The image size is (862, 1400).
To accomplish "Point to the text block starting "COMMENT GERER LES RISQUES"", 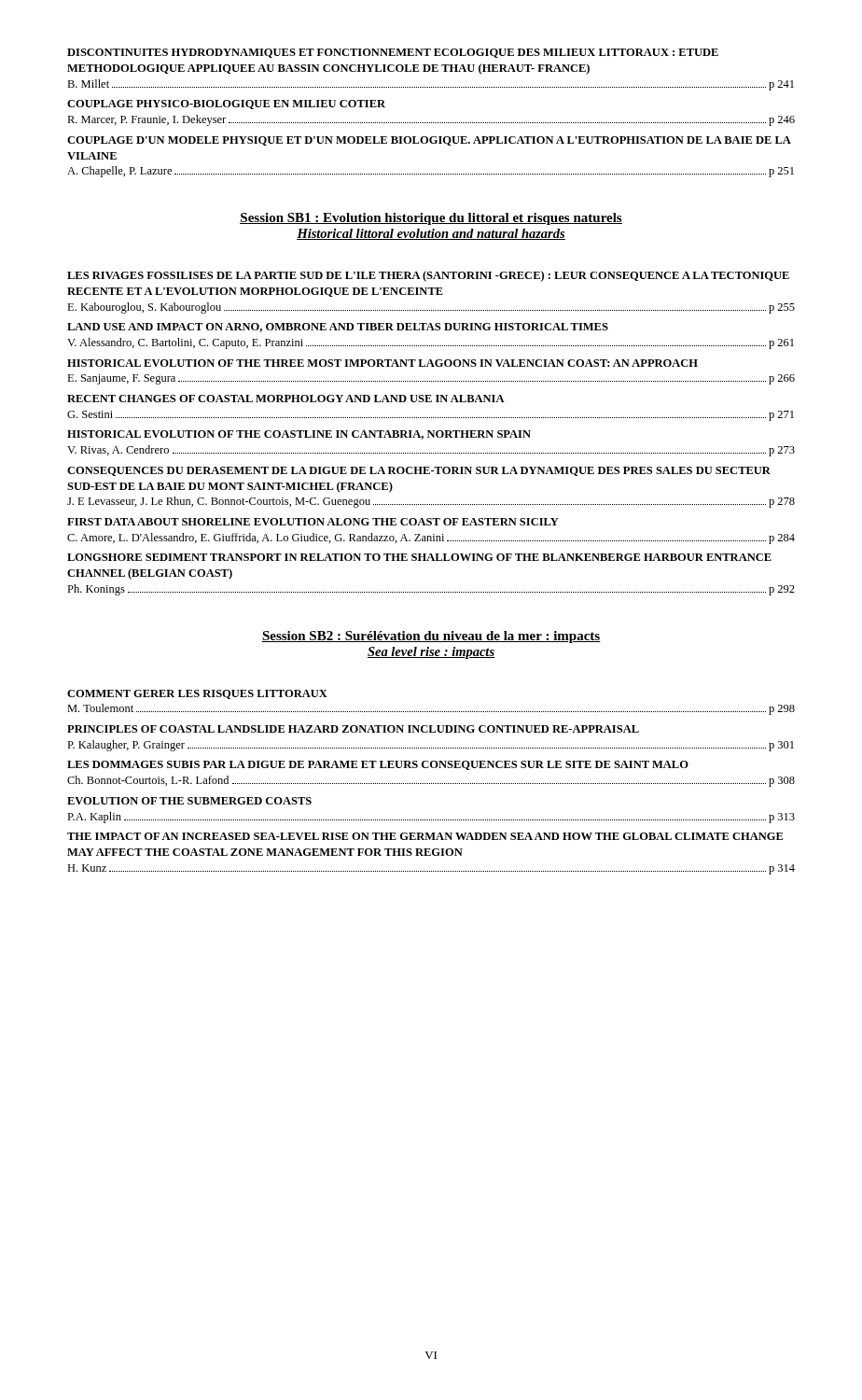I will click(431, 702).
